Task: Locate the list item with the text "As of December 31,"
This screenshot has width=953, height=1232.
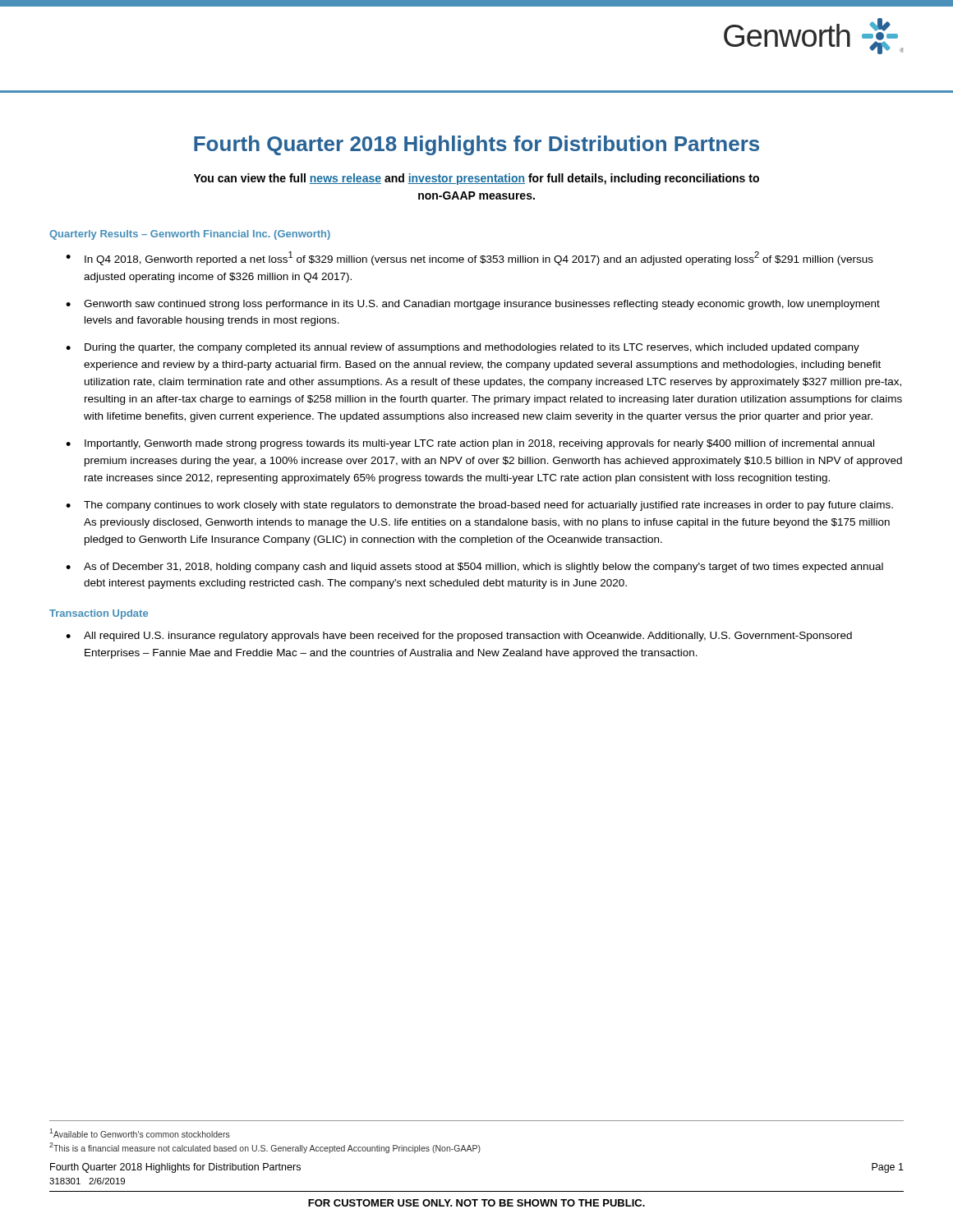Action: [484, 574]
